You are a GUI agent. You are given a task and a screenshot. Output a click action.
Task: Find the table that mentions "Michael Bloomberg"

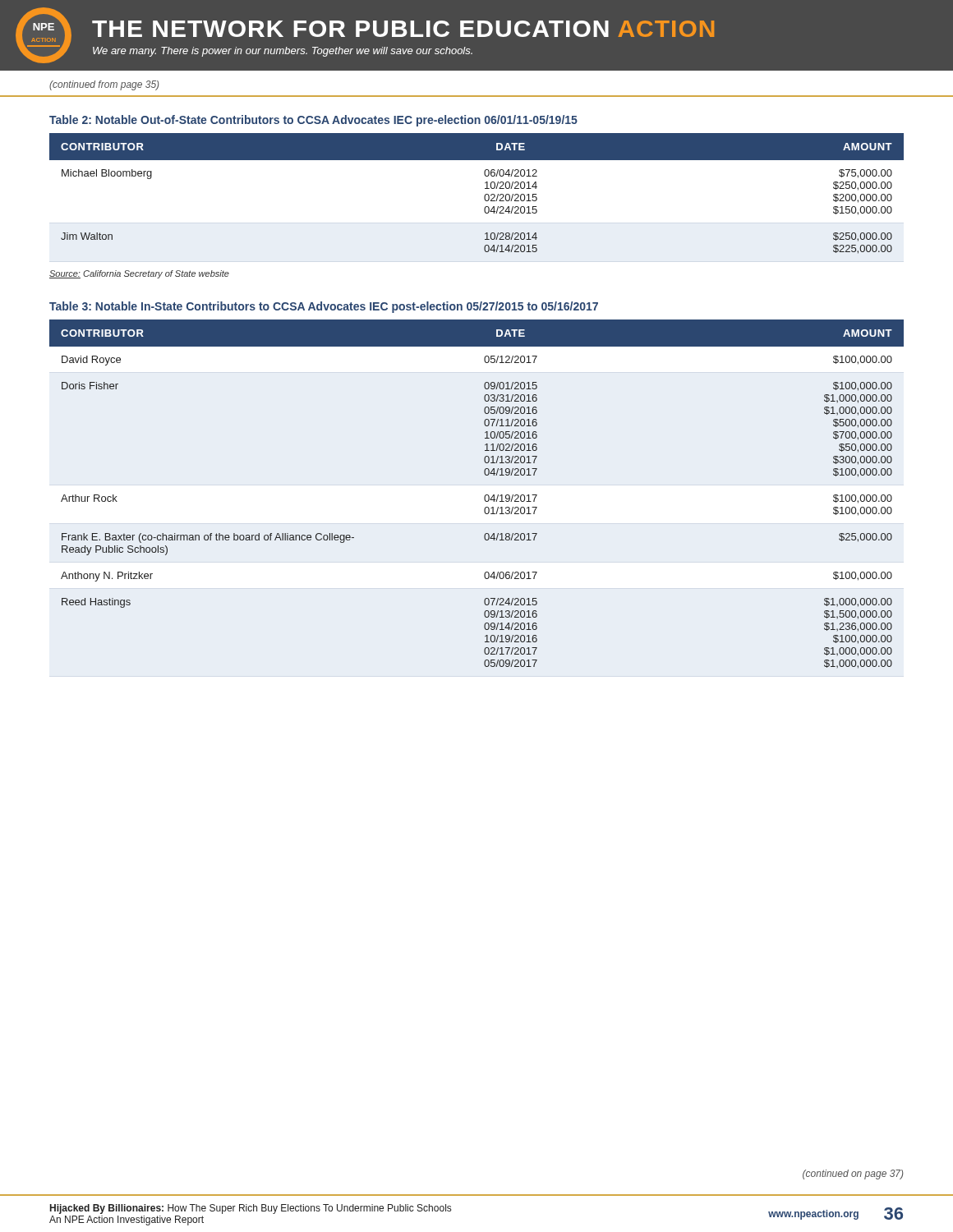[476, 198]
